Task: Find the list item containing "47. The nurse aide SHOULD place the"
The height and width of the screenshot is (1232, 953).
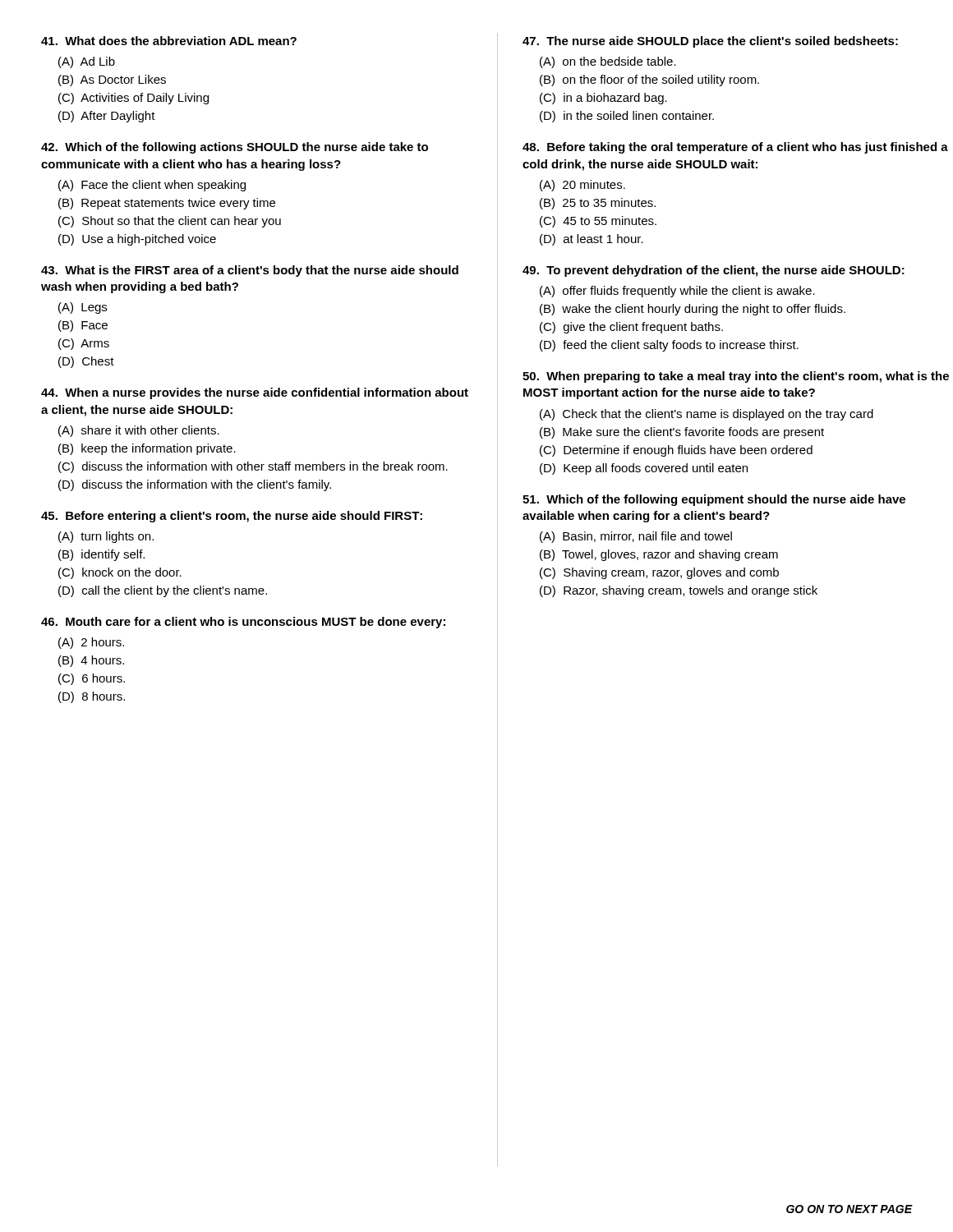Action: 738,79
